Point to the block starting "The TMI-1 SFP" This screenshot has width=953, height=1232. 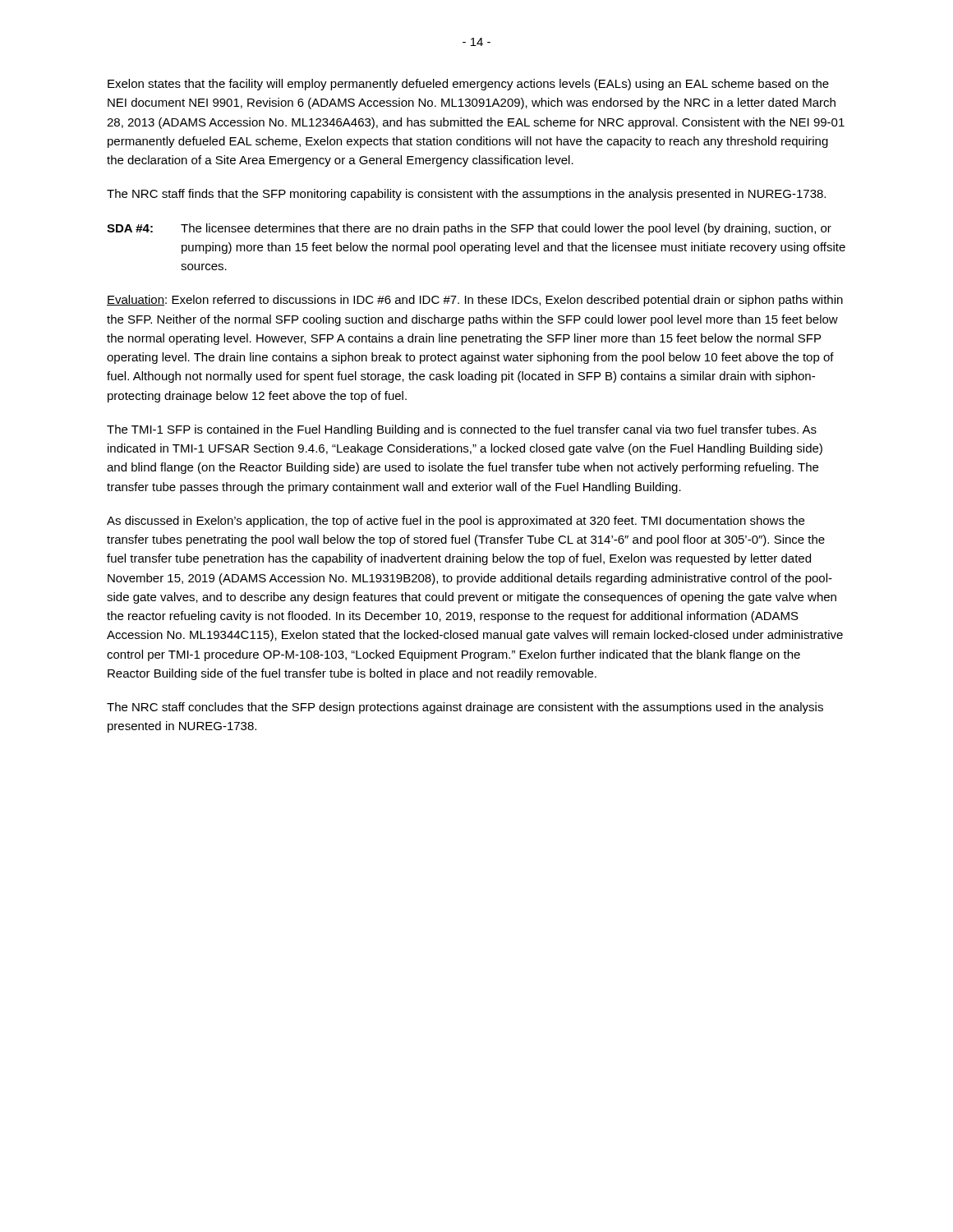(465, 458)
